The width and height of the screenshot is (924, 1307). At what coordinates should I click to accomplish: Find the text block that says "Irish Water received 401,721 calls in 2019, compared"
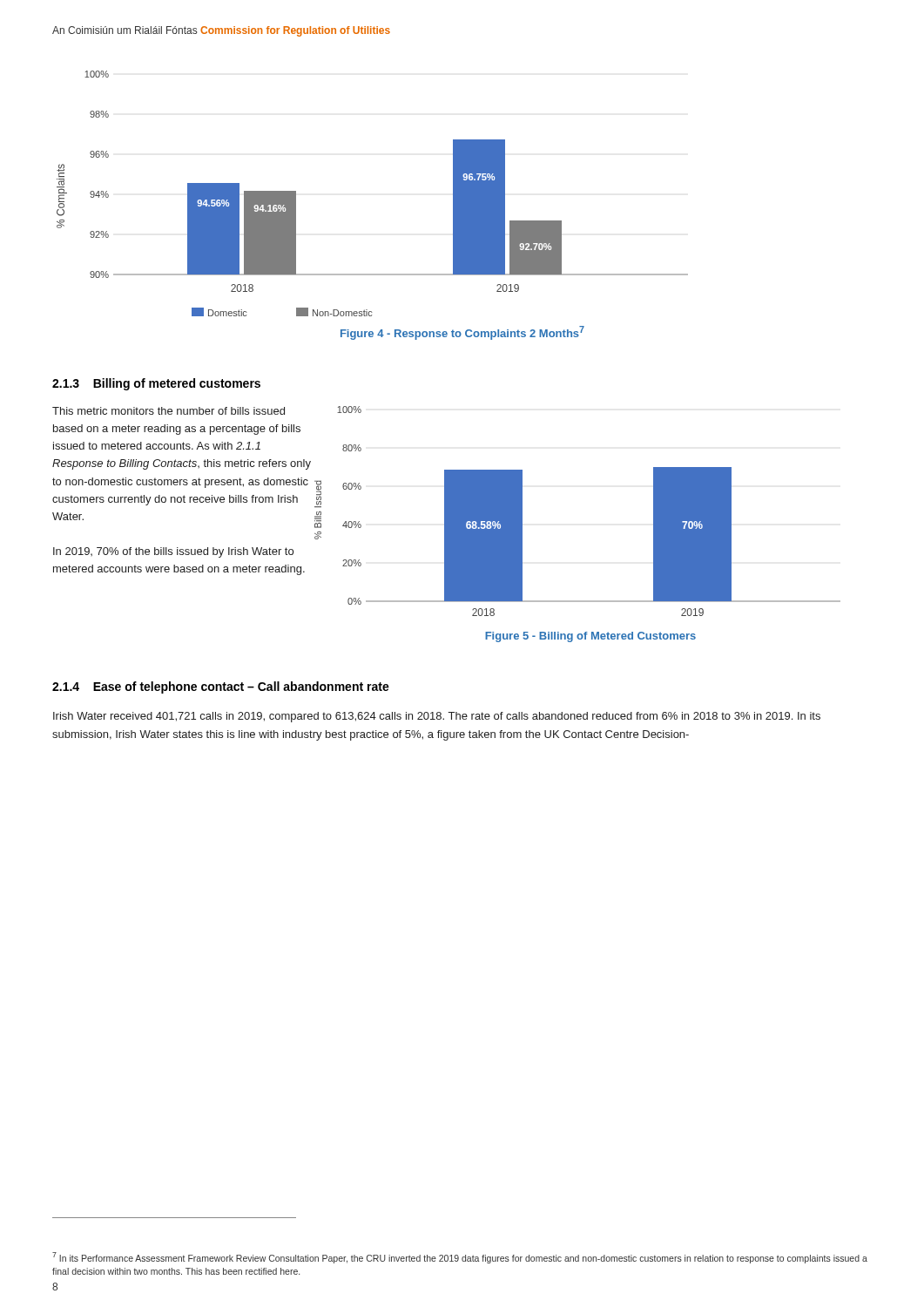point(436,725)
